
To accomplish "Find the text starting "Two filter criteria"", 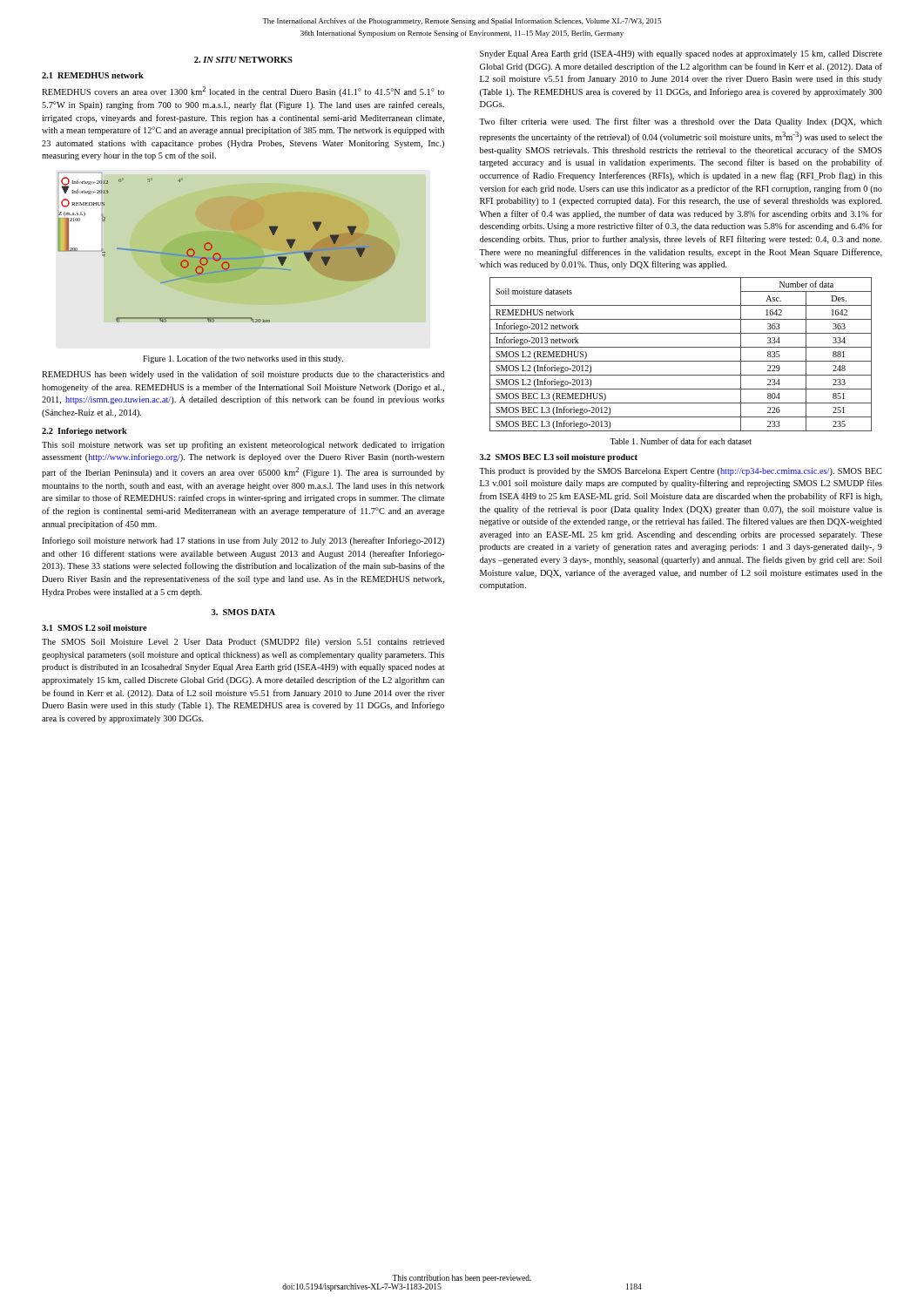I will point(681,194).
